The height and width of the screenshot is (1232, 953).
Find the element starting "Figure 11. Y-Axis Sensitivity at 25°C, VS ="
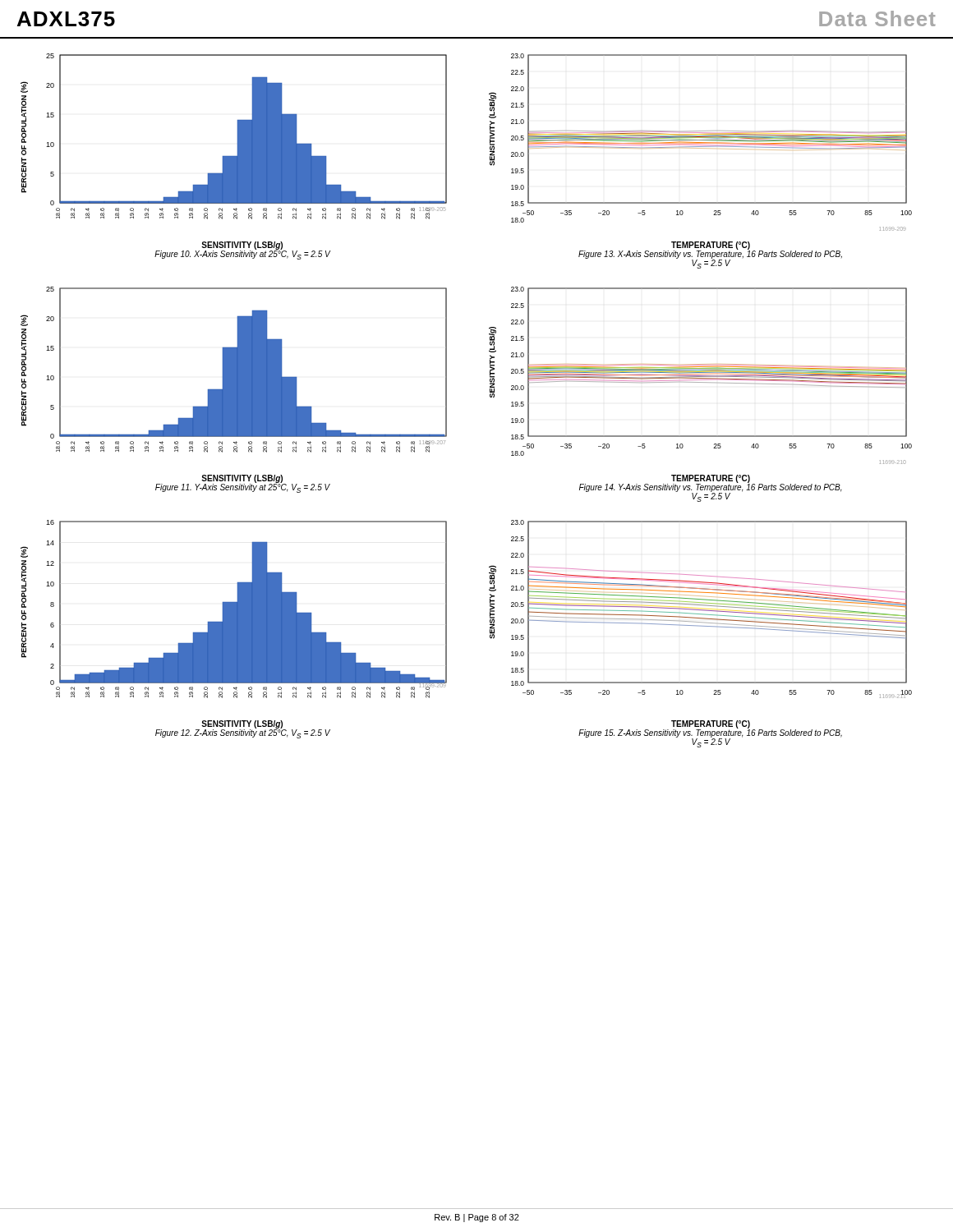tap(242, 489)
